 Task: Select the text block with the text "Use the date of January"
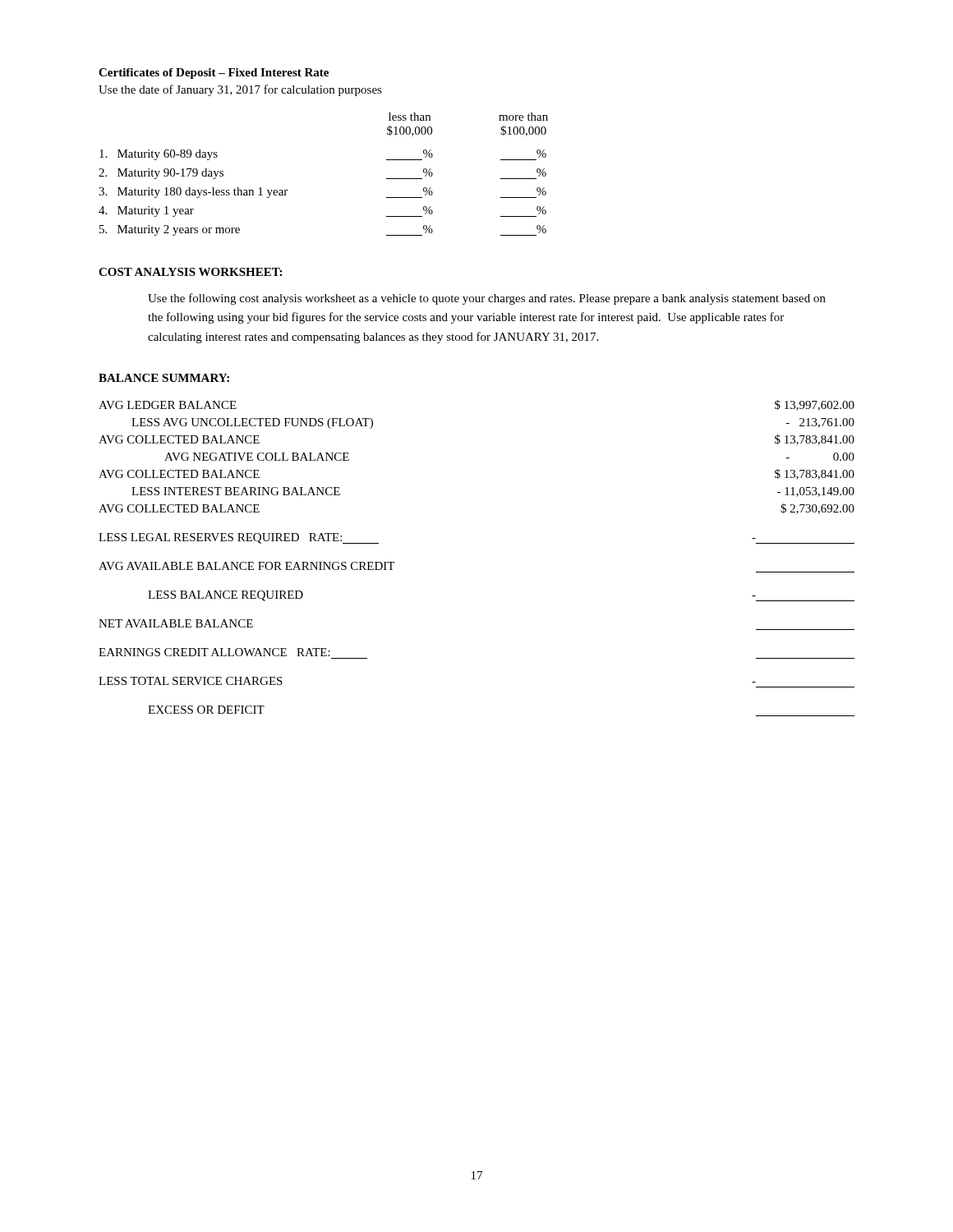pos(240,90)
